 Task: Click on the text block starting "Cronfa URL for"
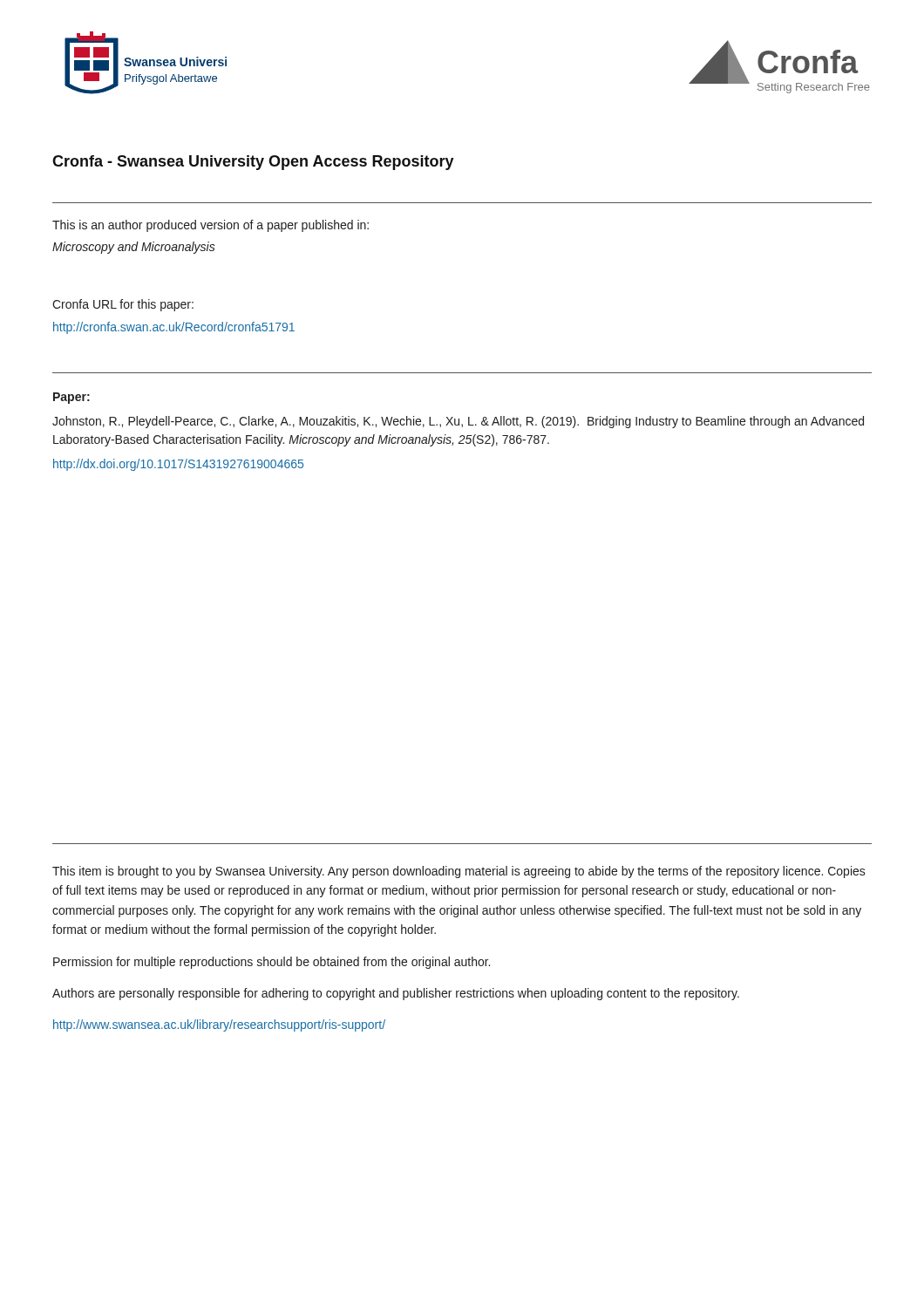click(x=123, y=305)
